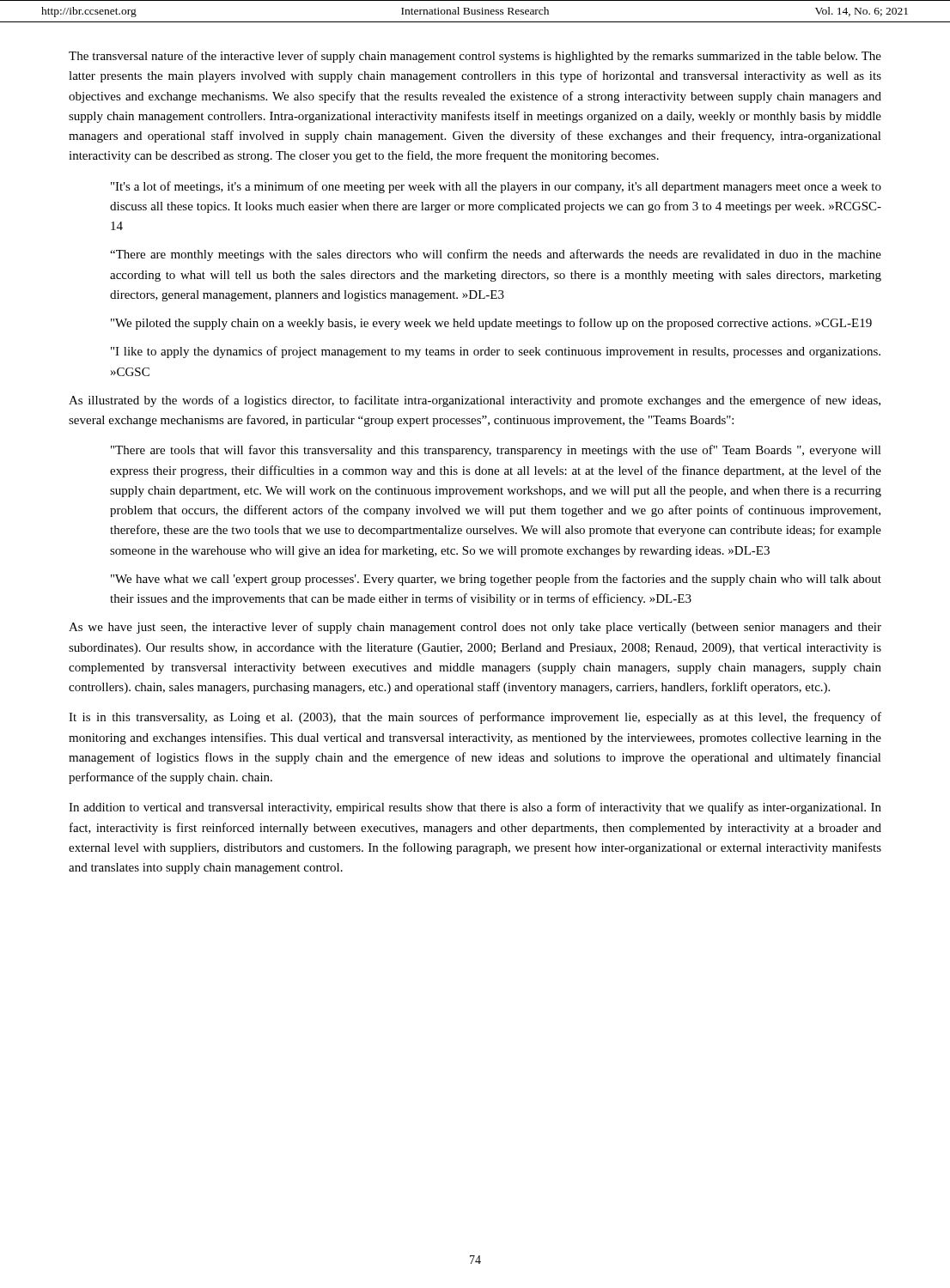Locate the text block containing ""It's a lot of meetings,"
This screenshot has width=950, height=1288.
point(496,206)
